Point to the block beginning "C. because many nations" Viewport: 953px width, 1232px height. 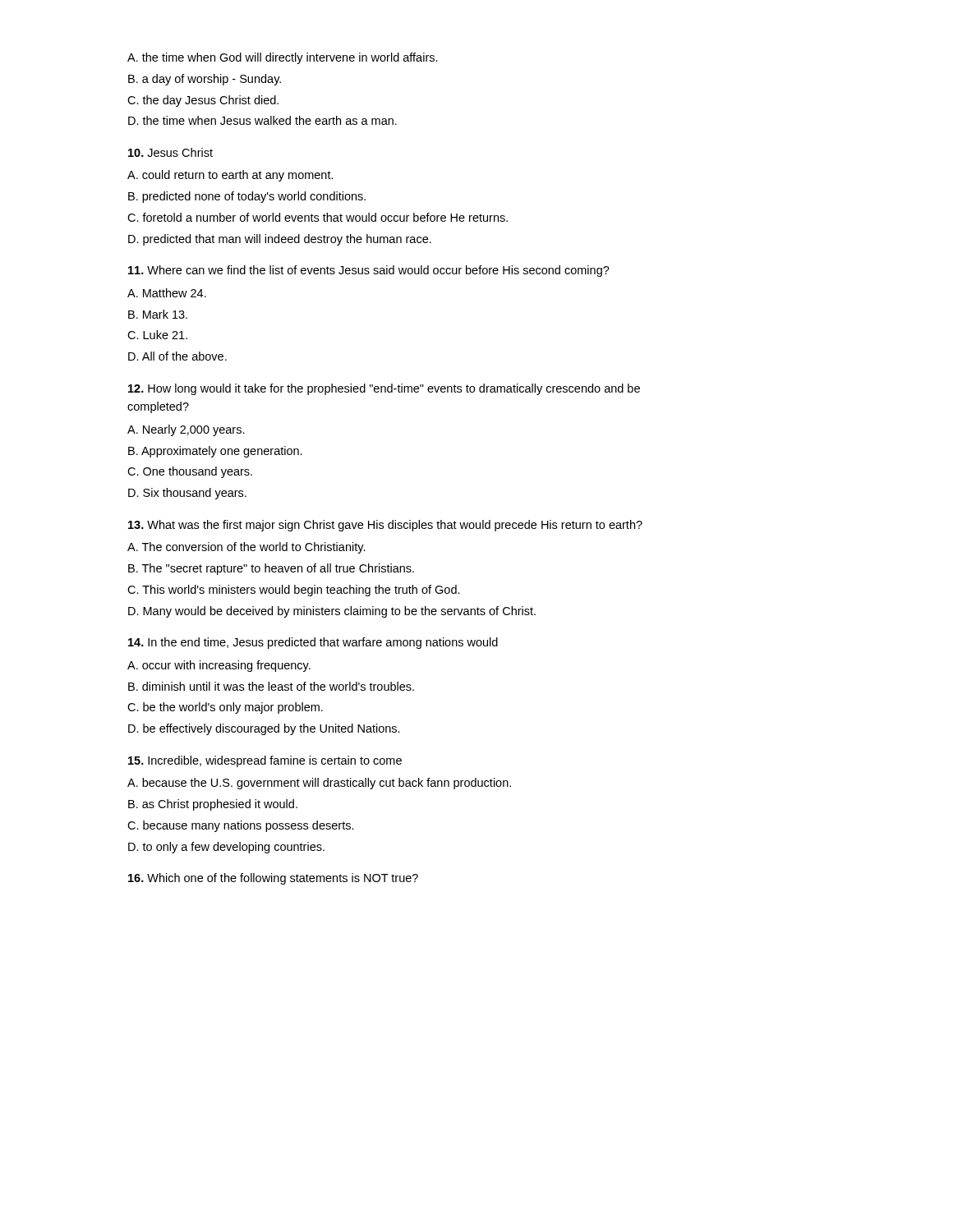241,825
